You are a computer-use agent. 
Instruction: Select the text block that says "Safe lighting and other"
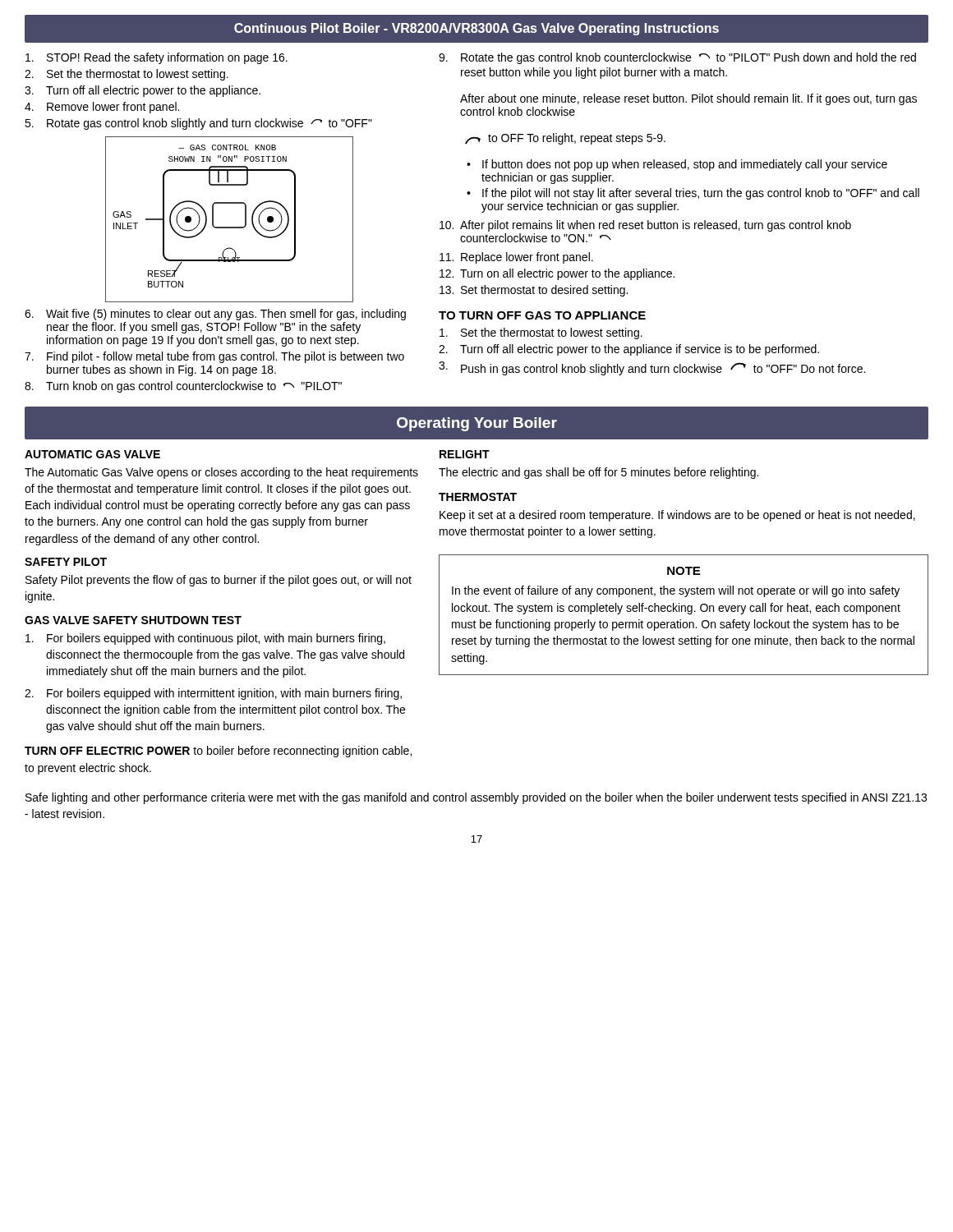point(476,806)
